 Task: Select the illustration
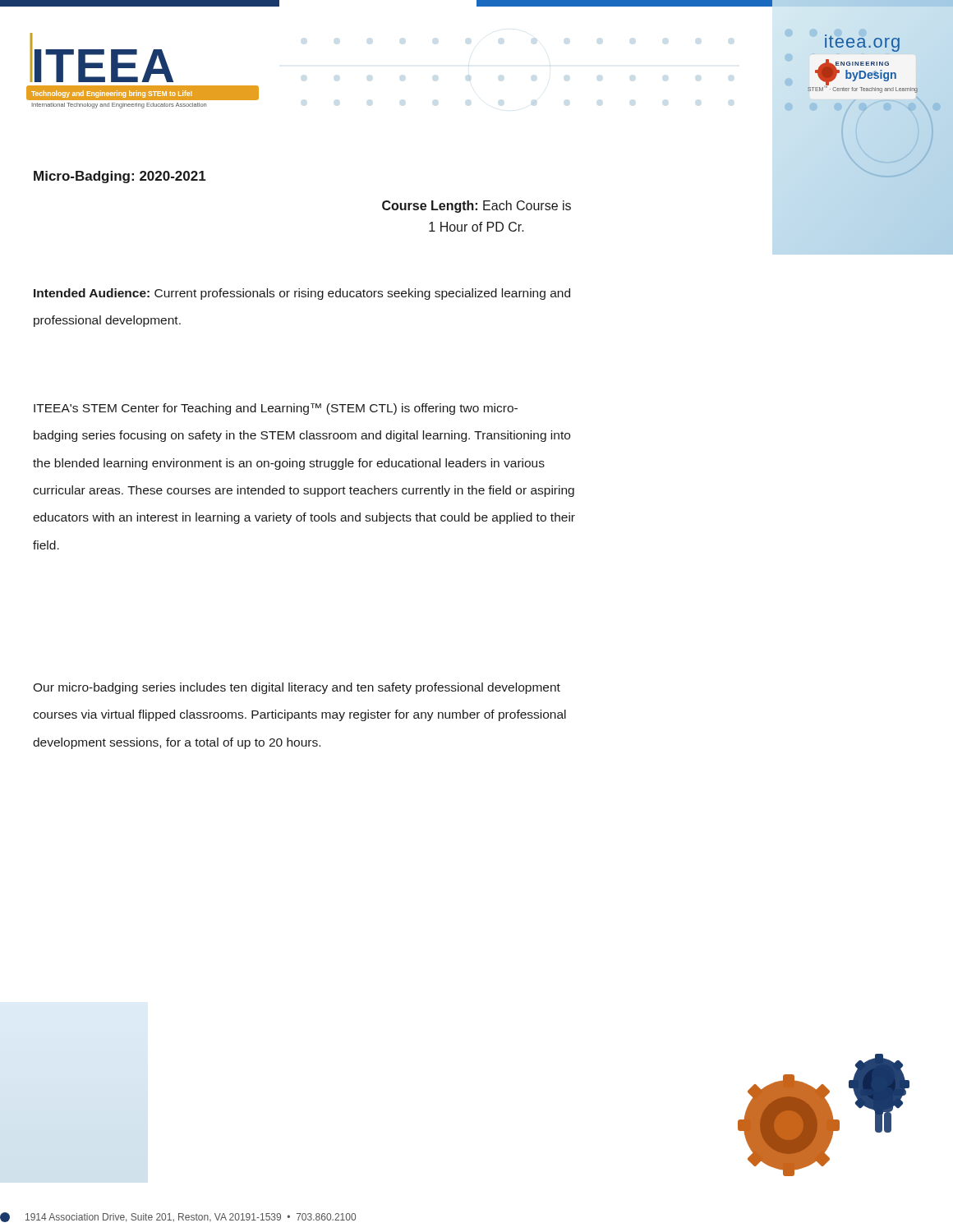click(x=838, y=1105)
